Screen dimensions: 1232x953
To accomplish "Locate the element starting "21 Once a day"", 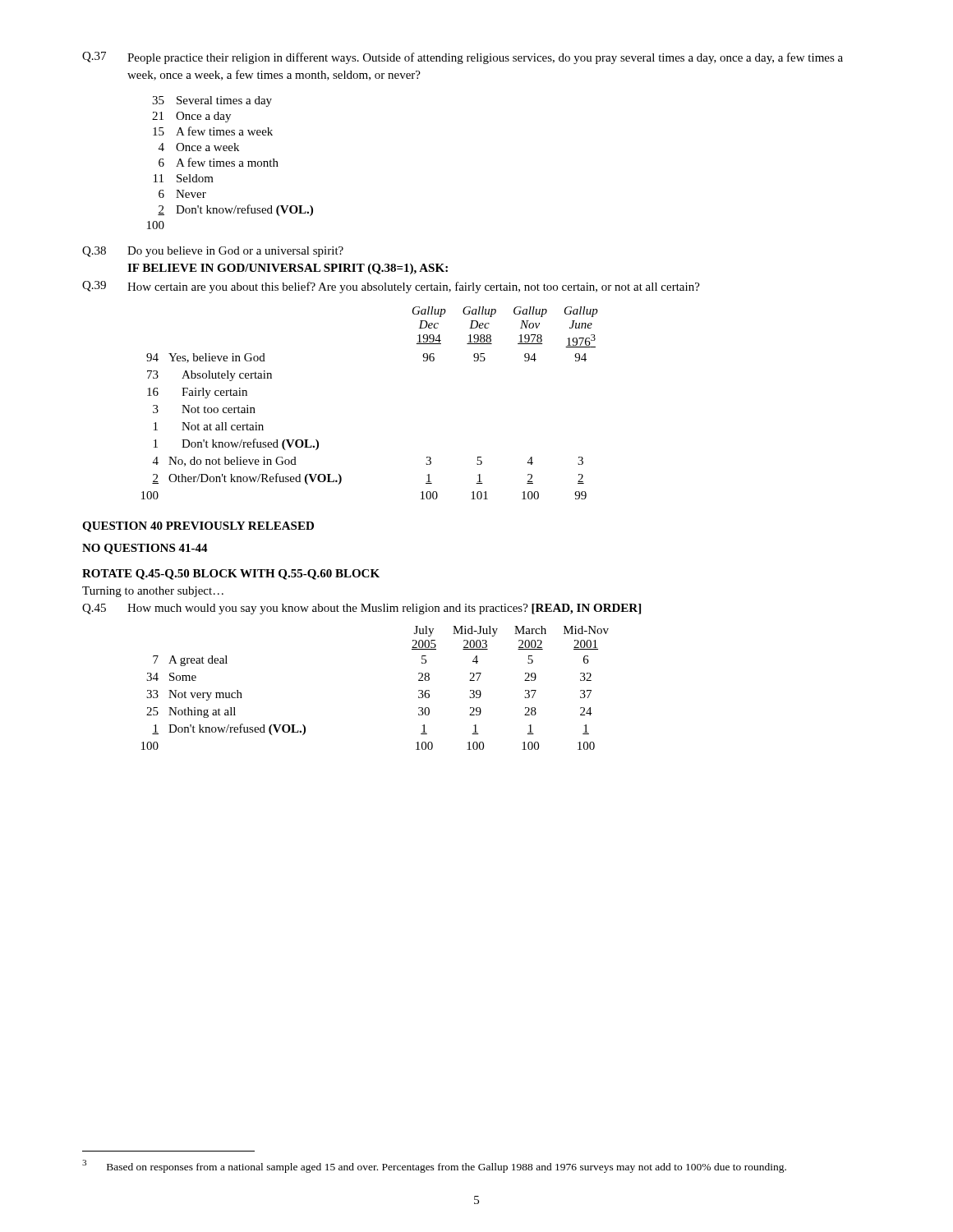I will (181, 116).
